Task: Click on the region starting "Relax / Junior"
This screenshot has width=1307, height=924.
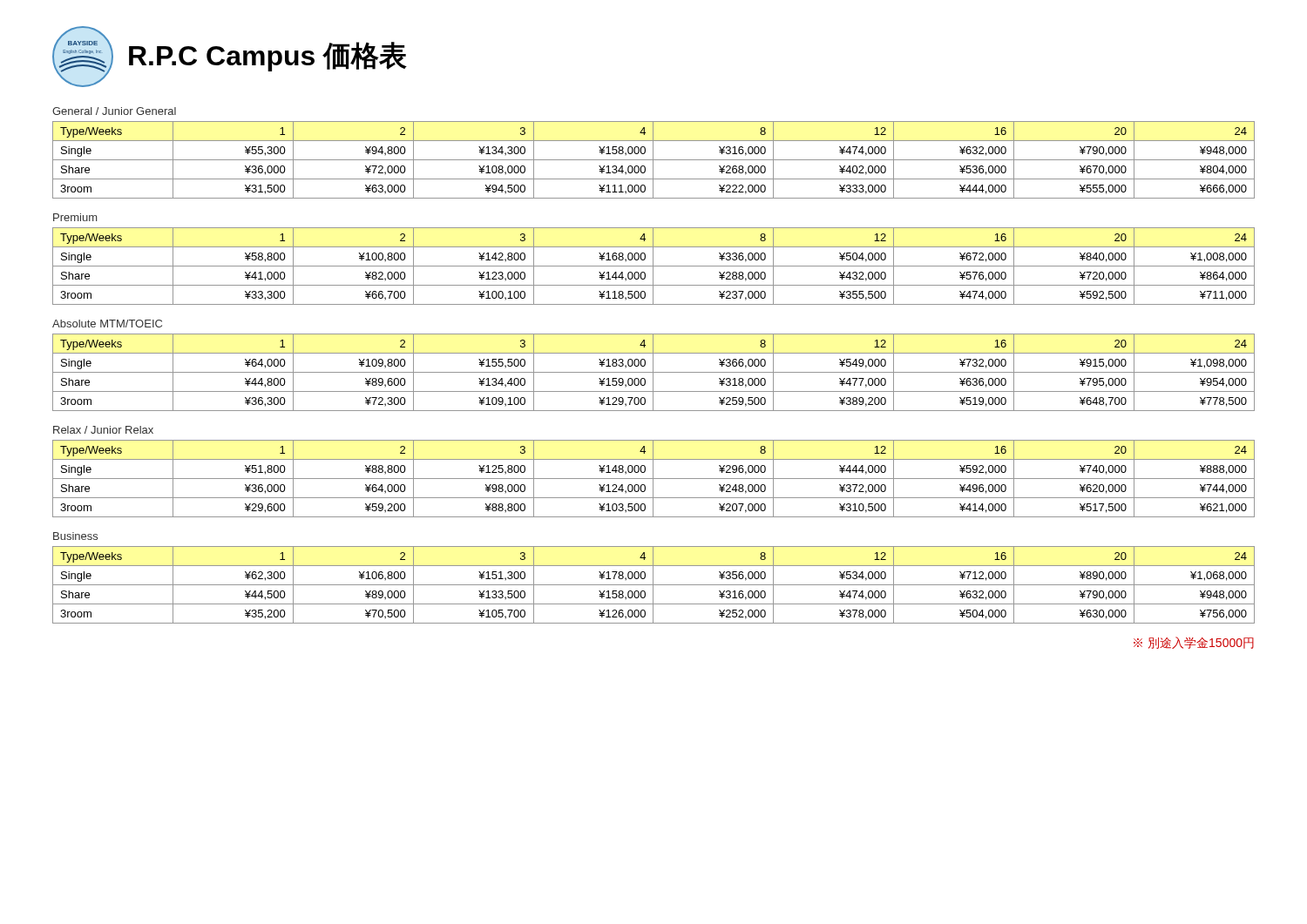Action: (x=103, y=430)
